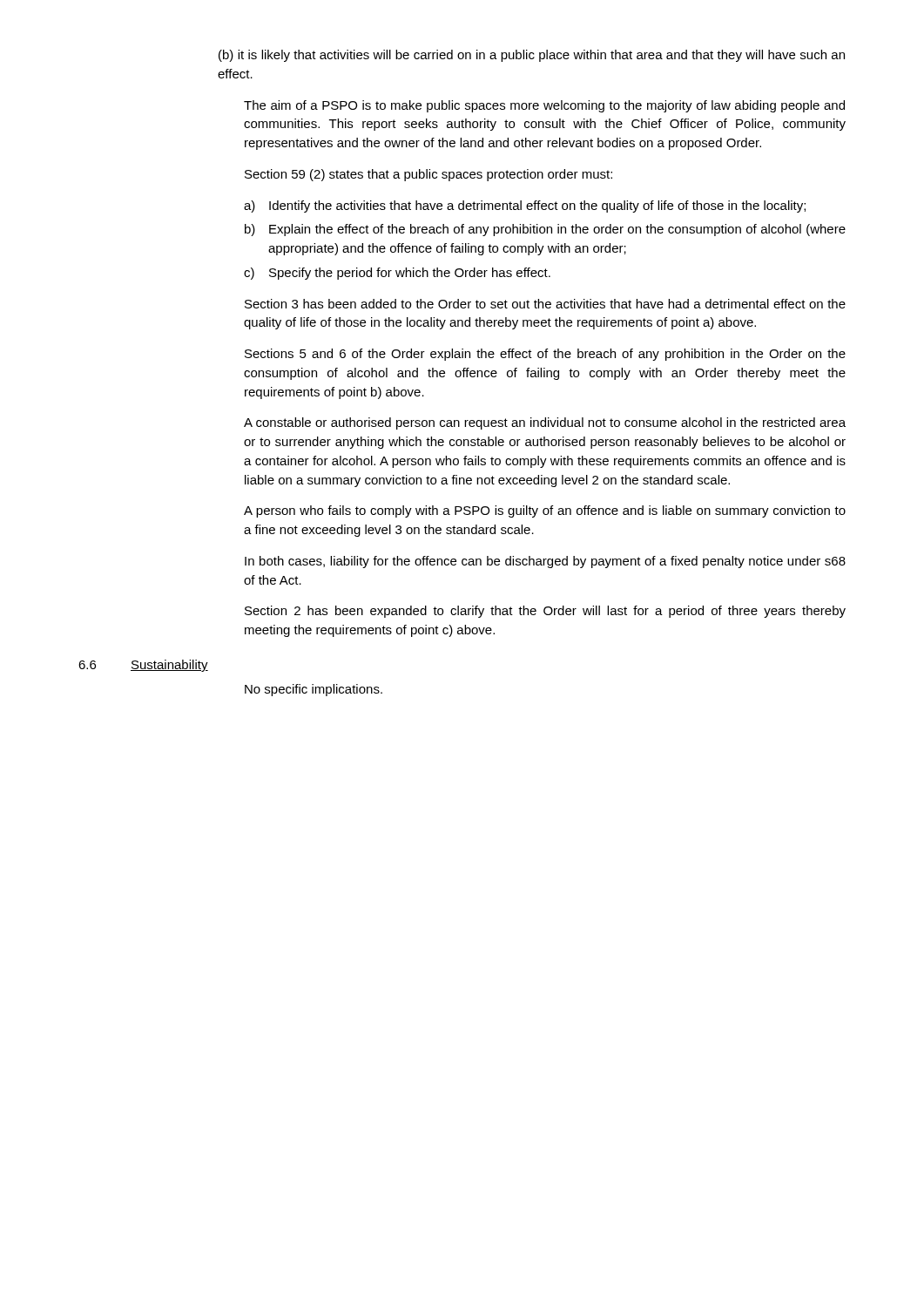Find the block on this page that starts "(b) it is likely"
924x1307 pixels.
tap(532, 64)
